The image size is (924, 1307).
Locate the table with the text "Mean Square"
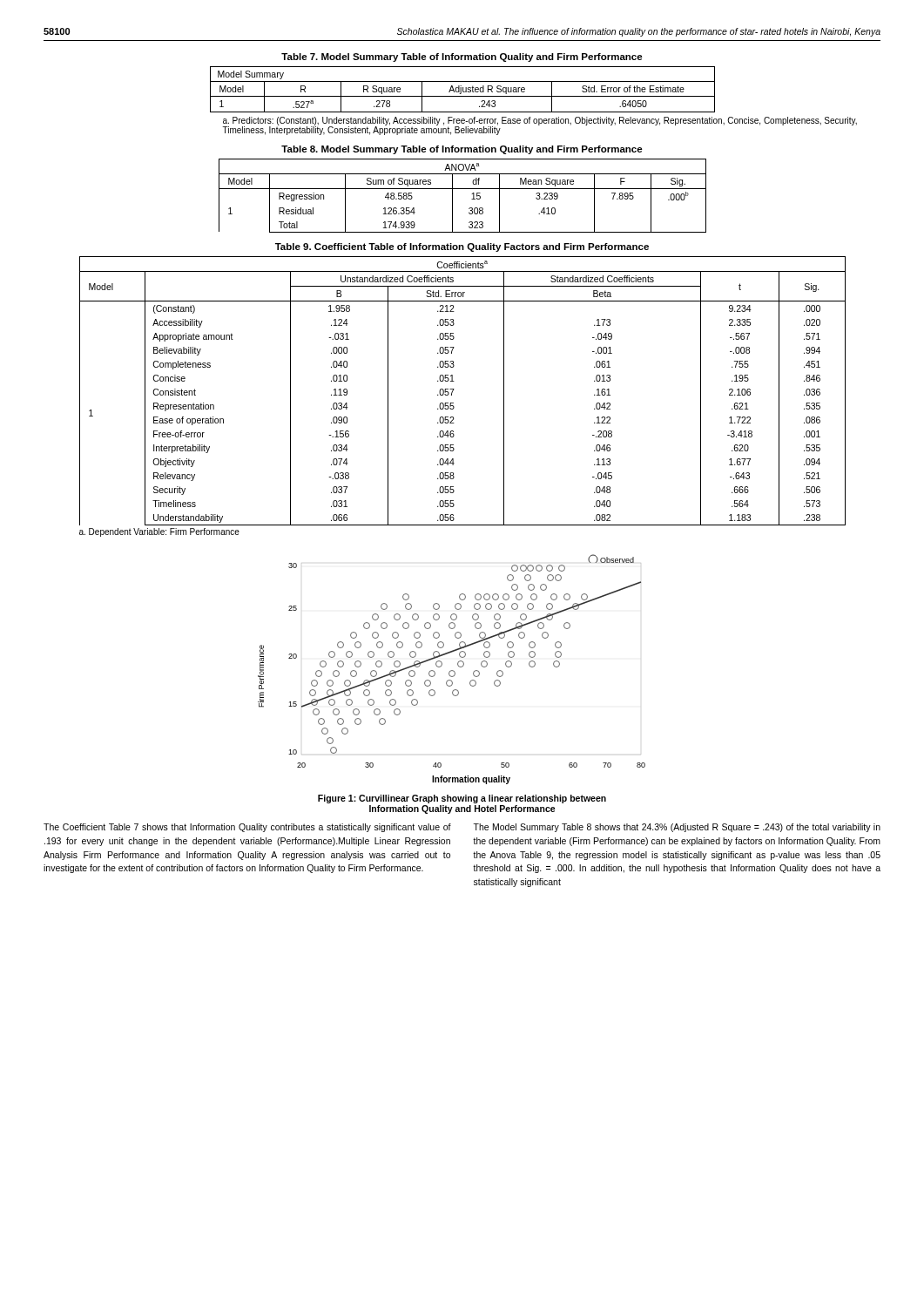point(462,195)
